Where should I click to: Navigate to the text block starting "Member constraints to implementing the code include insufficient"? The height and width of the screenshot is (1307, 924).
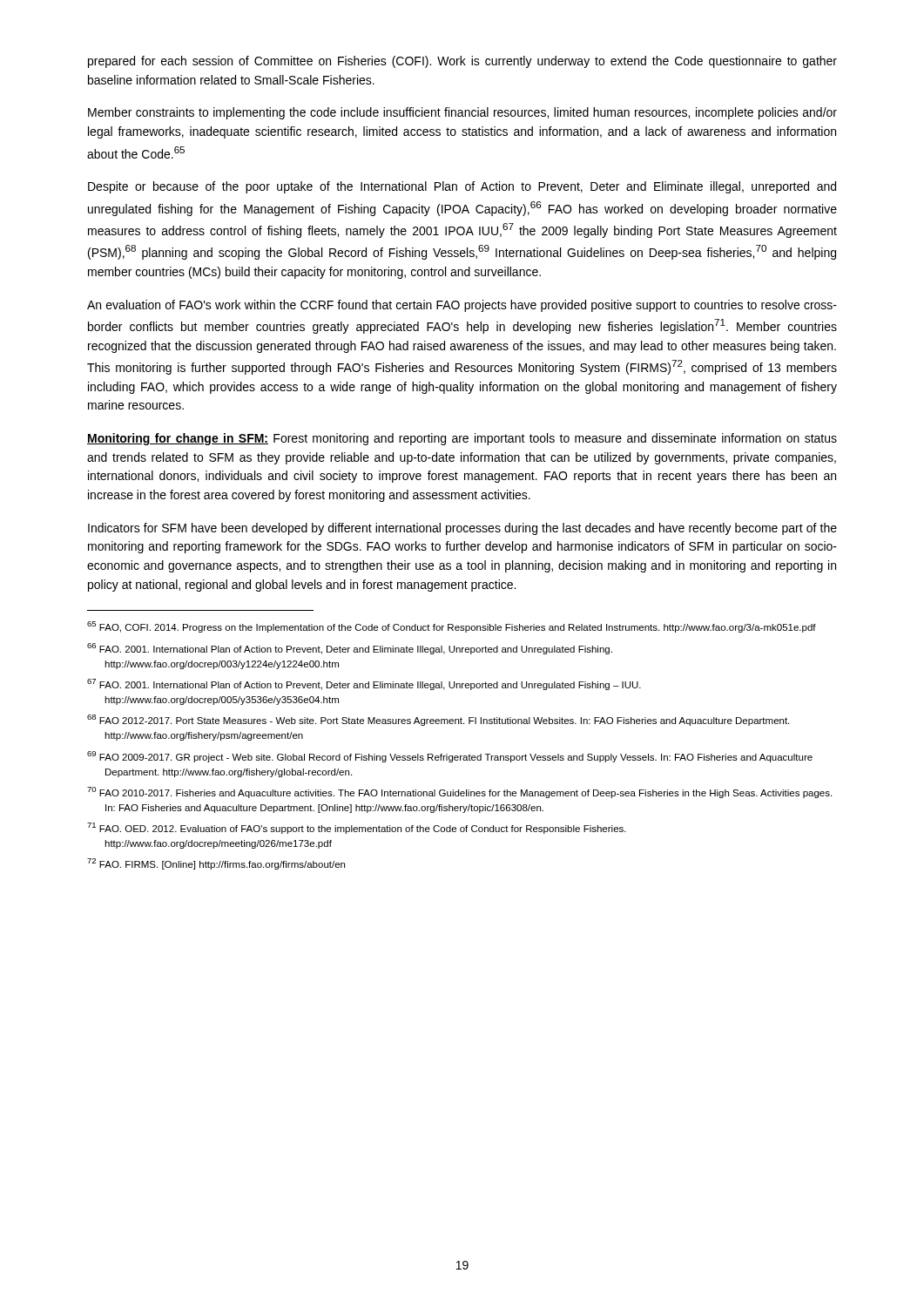[462, 133]
